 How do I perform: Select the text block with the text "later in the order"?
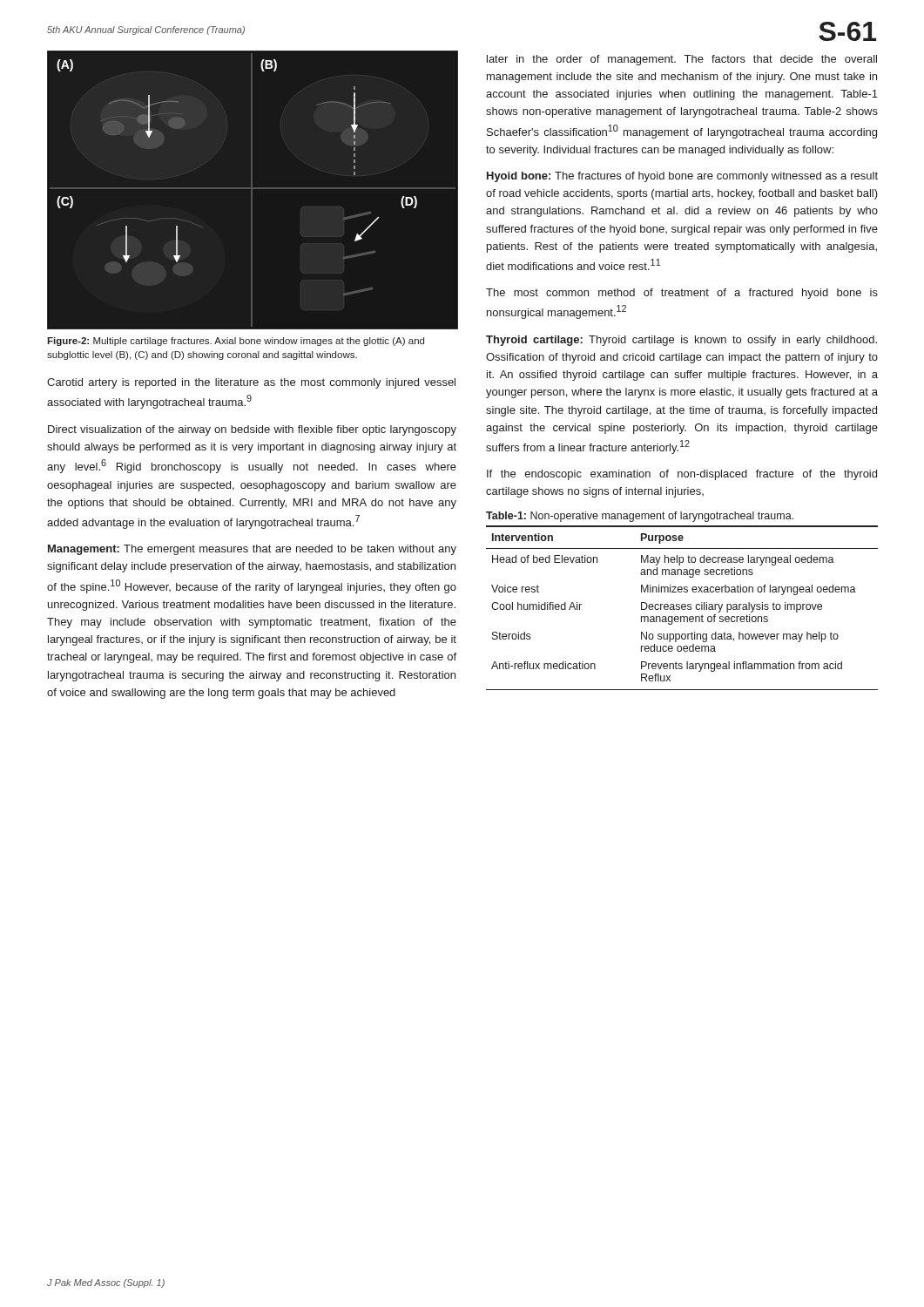pyautogui.click(x=682, y=104)
